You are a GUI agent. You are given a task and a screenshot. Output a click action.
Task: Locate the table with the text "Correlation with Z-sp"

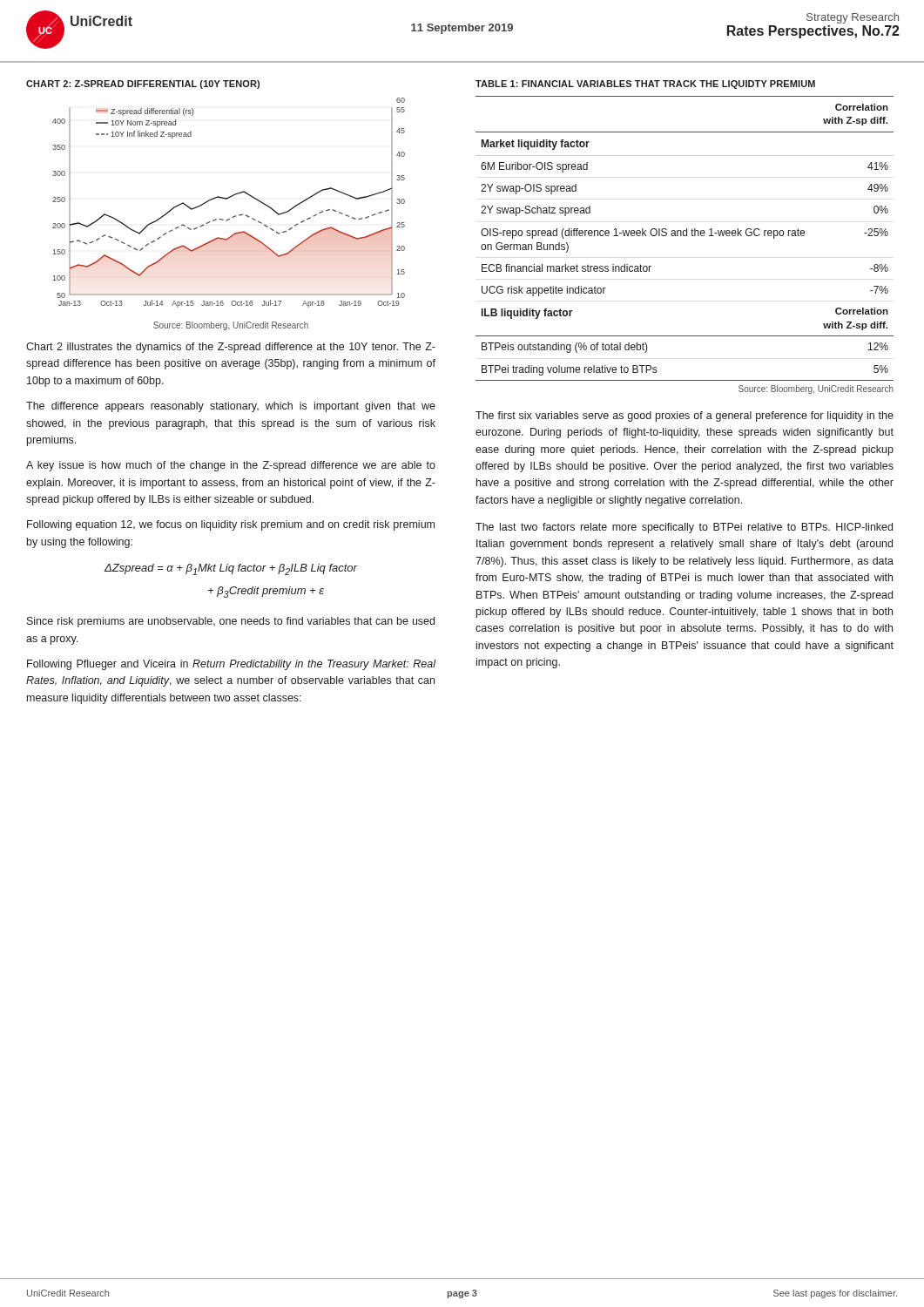[x=684, y=238]
